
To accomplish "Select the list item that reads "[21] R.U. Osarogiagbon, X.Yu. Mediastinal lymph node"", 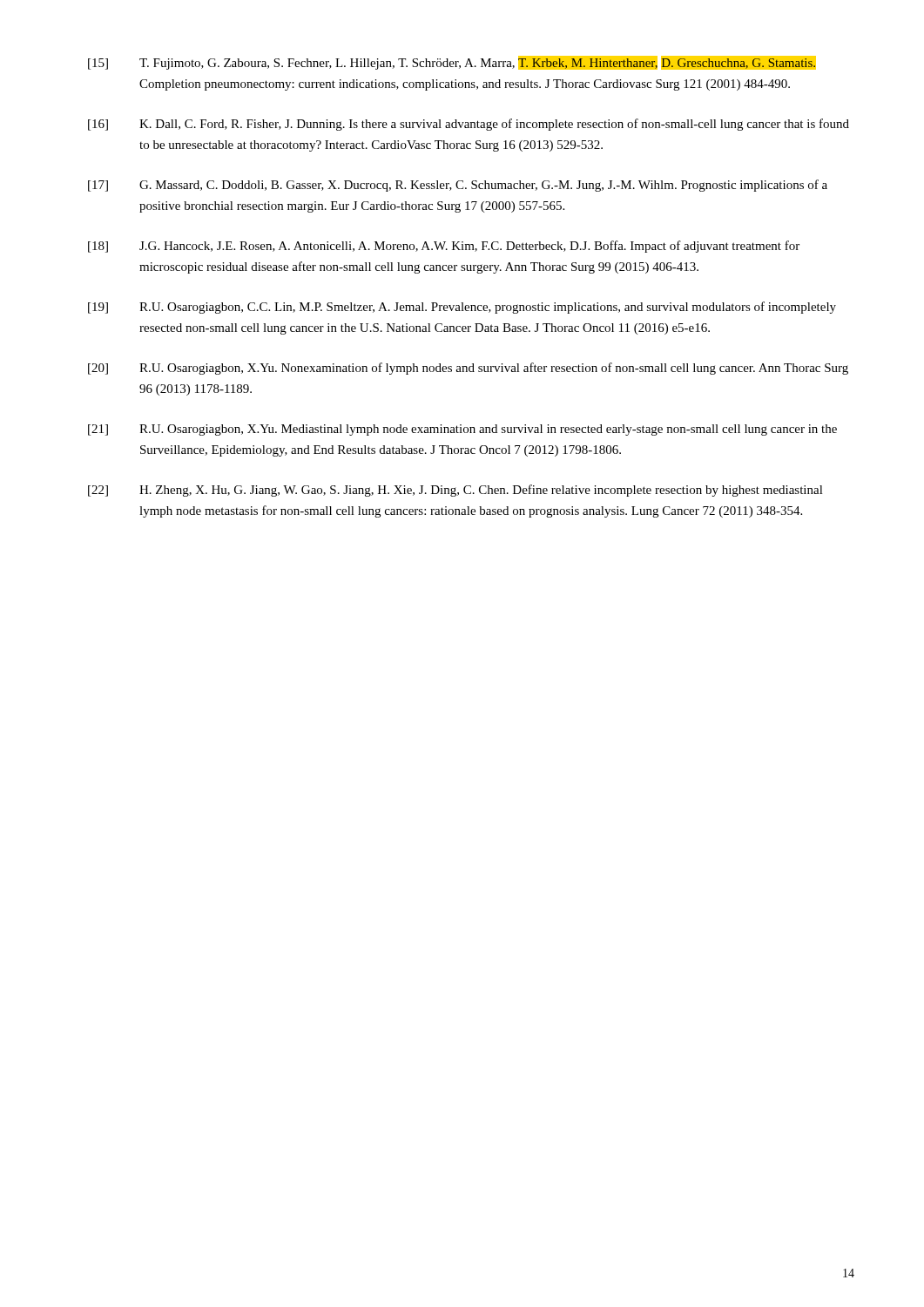I will (471, 439).
